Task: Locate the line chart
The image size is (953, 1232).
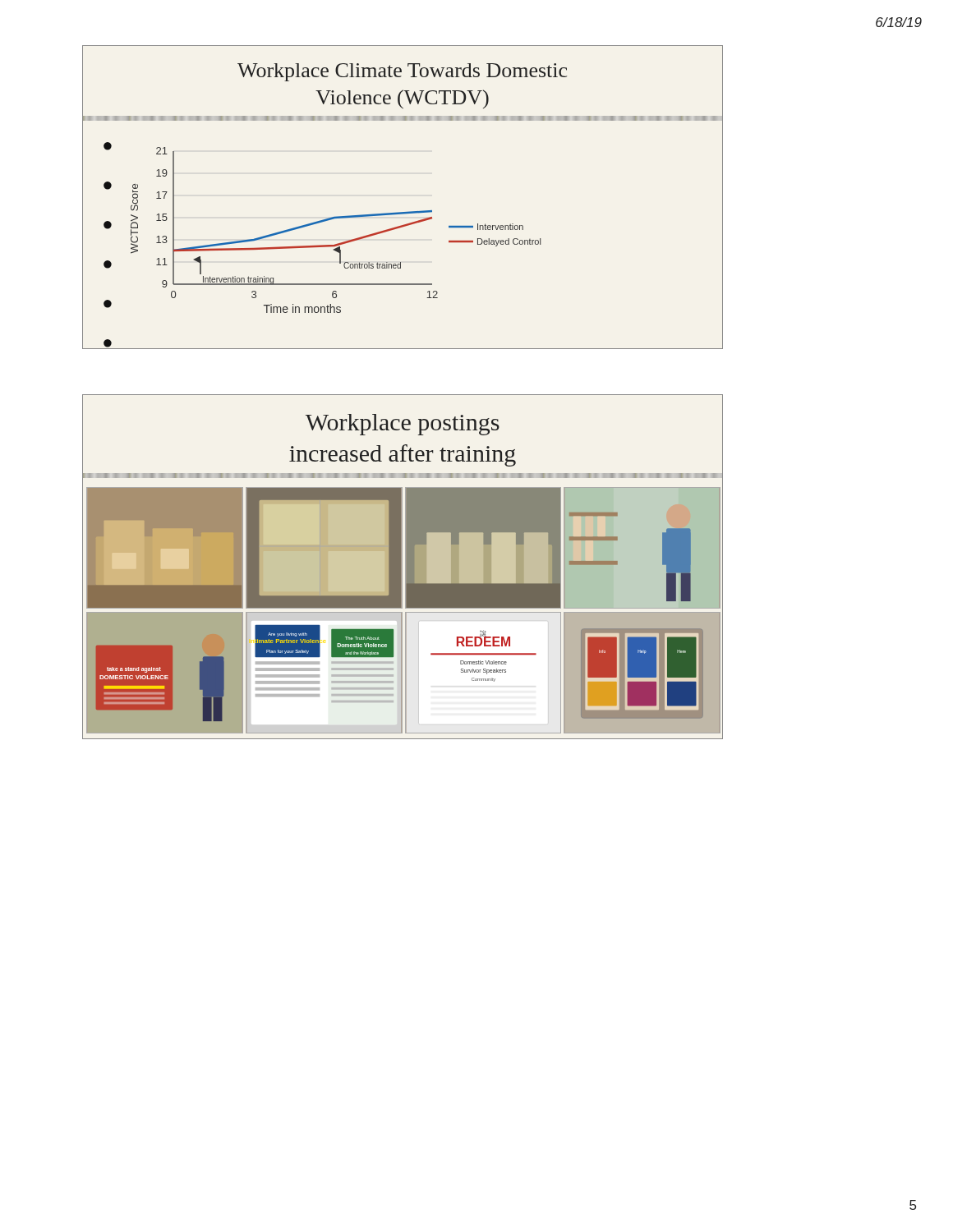Action: click(x=403, y=197)
